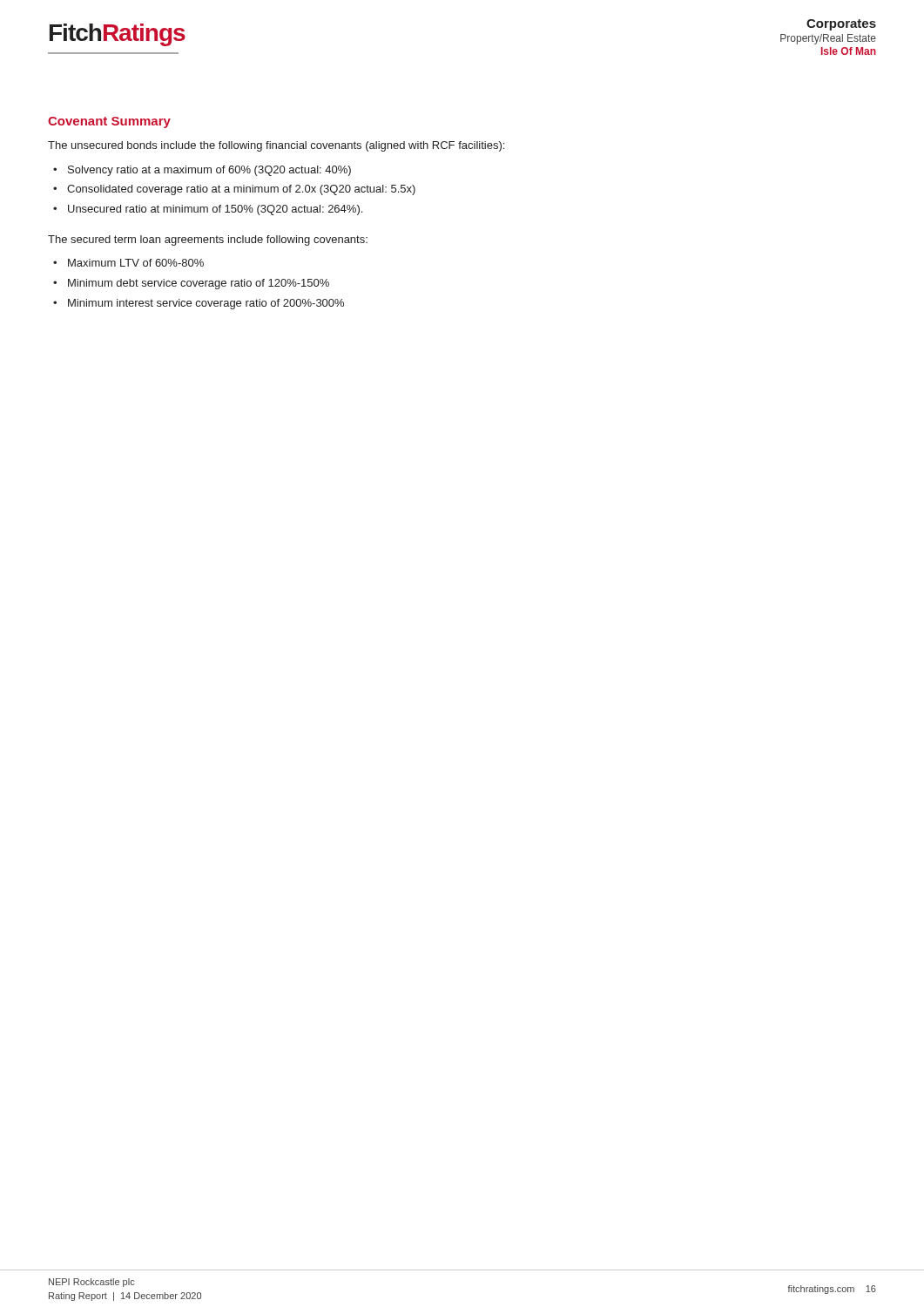Find the block on this page that starts "Unsecured ratio at minimum"
Viewport: 924px width, 1307px height.
click(x=215, y=209)
